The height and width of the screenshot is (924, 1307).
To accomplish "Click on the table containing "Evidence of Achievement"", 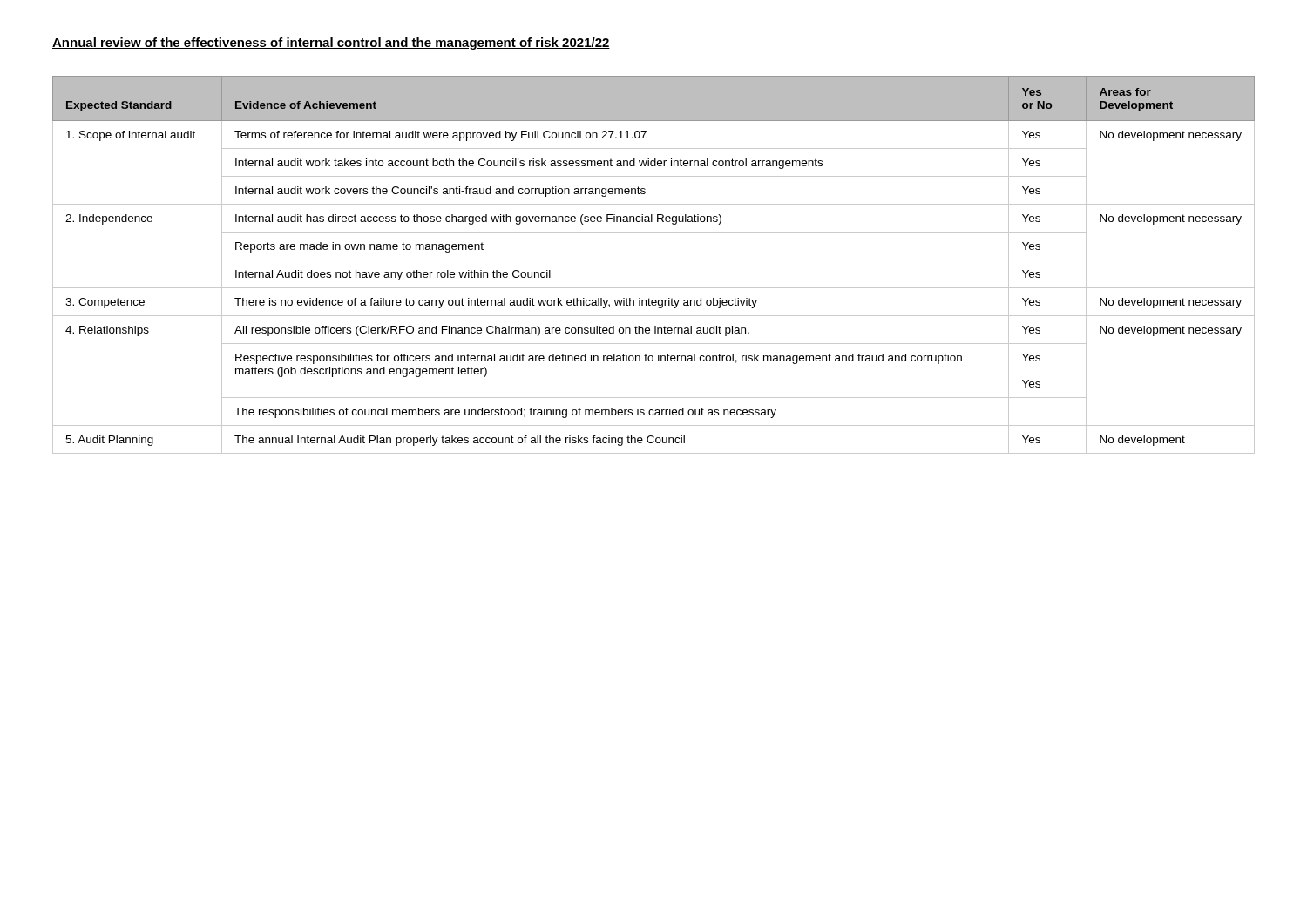I will point(654,265).
